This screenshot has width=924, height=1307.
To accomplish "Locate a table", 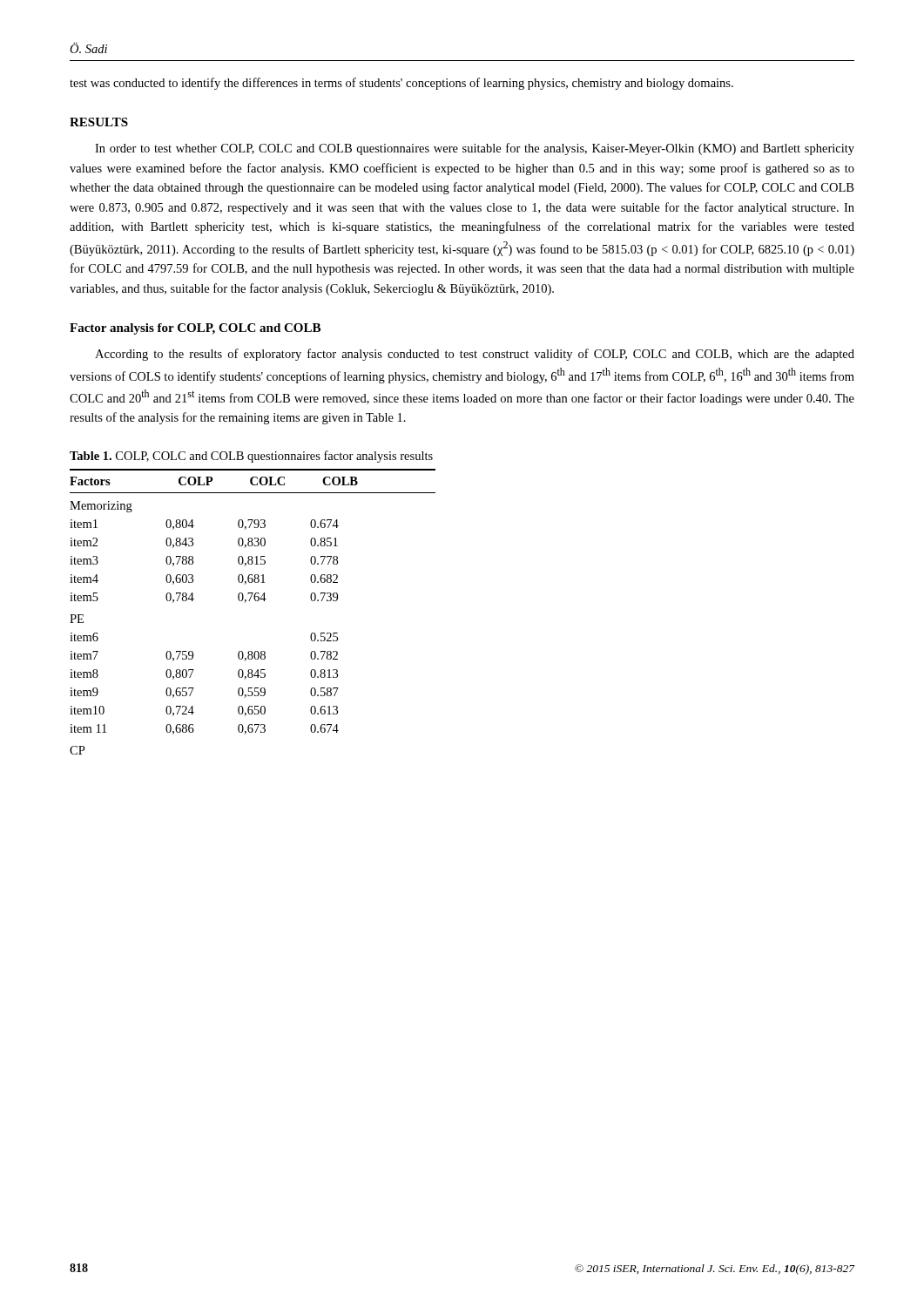I will 462,614.
